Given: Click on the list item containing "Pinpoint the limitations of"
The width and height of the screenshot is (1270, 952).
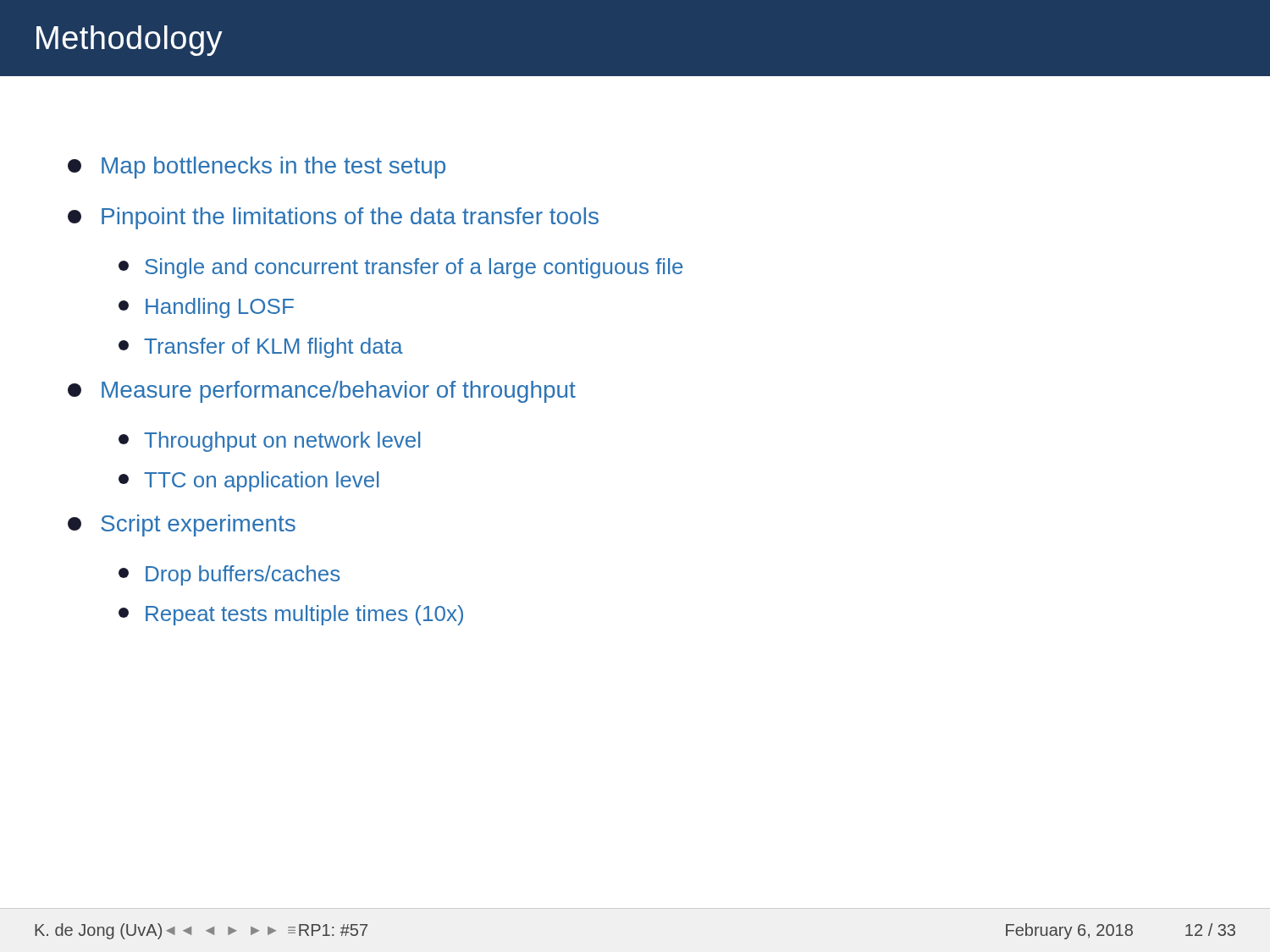Looking at the screenshot, I should click(334, 217).
